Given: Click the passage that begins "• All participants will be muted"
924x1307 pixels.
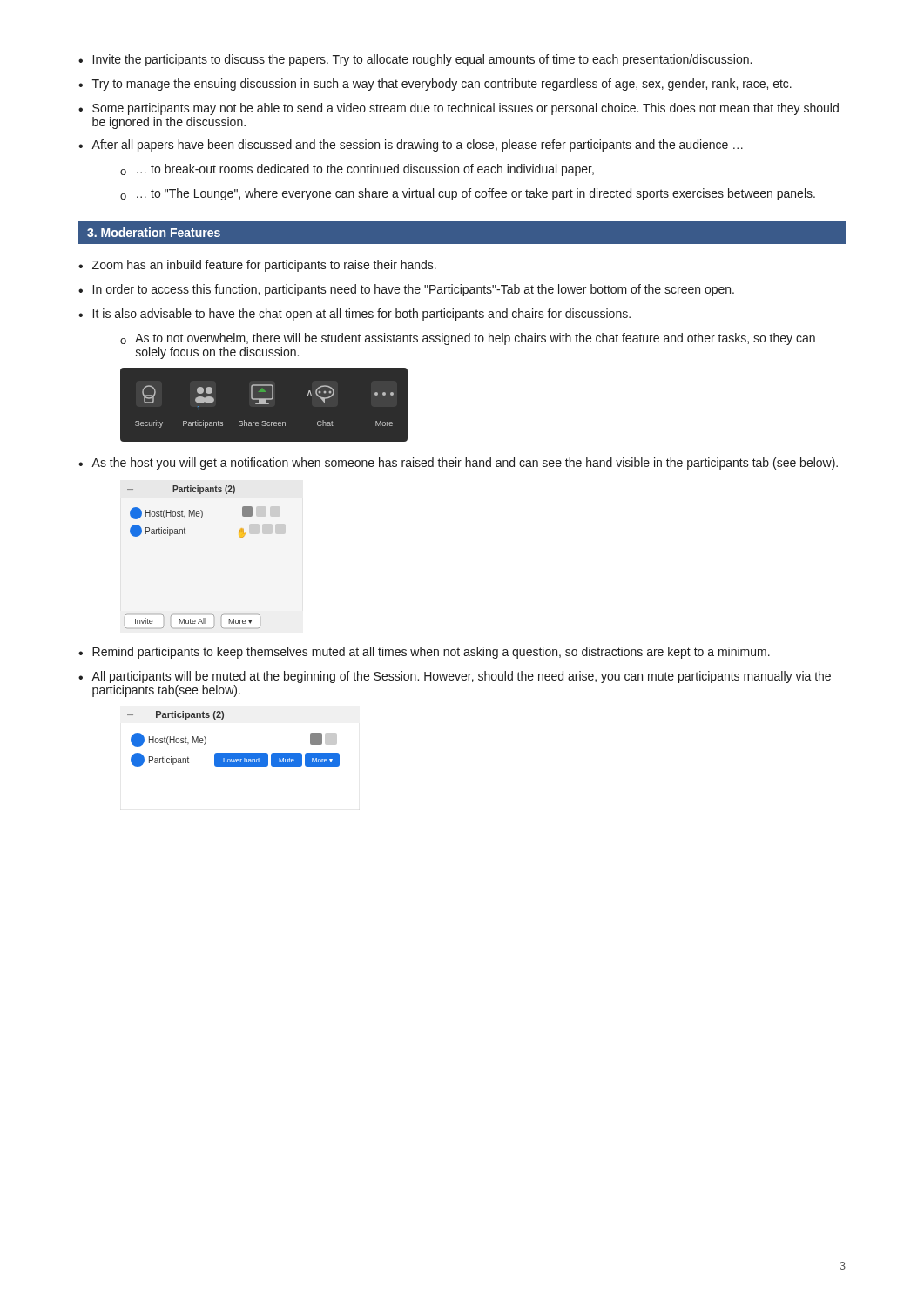Looking at the screenshot, I should pyautogui.click(x=462, y=683).
